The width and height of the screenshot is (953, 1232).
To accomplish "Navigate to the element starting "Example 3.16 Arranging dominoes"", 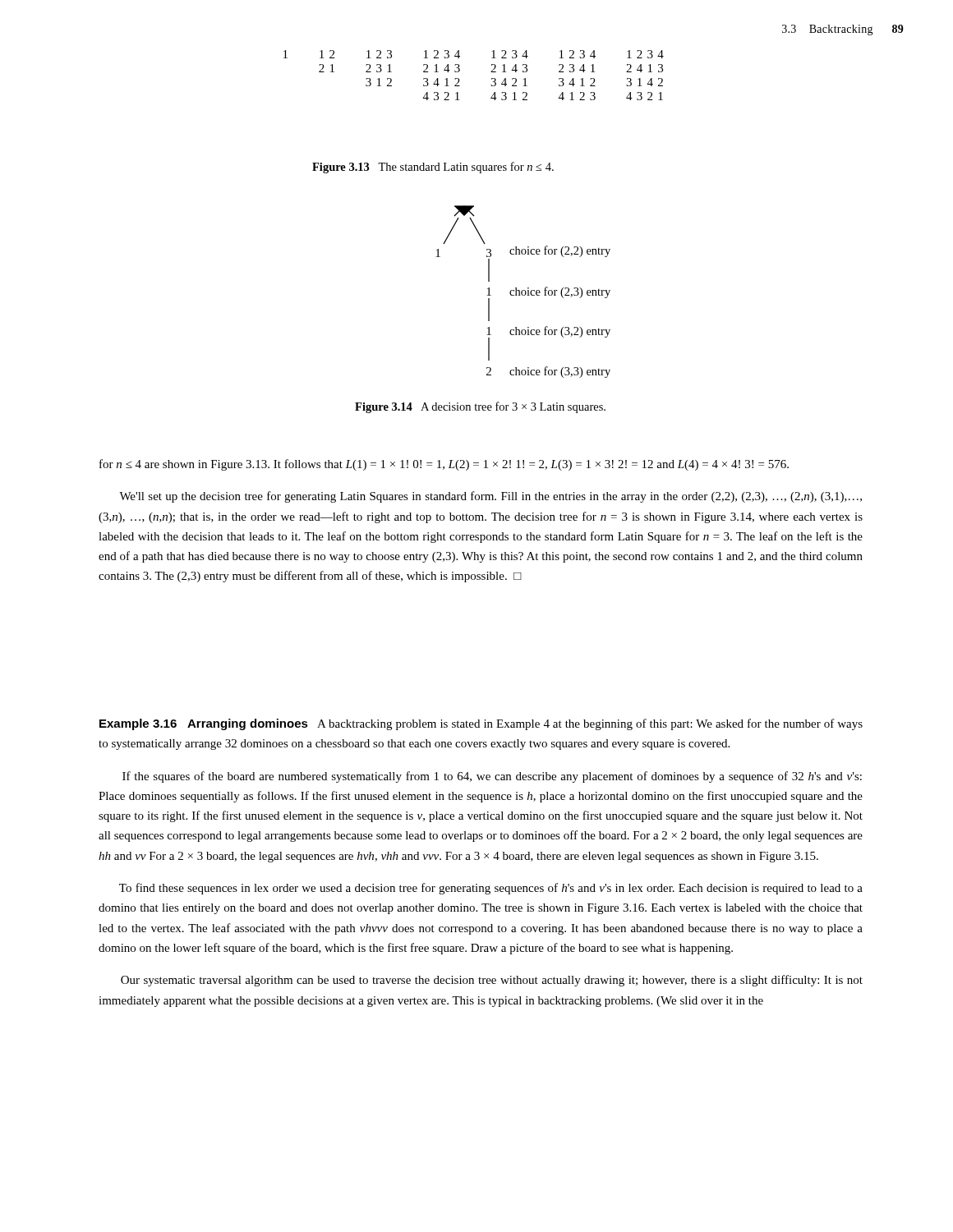I will (481, 862).
